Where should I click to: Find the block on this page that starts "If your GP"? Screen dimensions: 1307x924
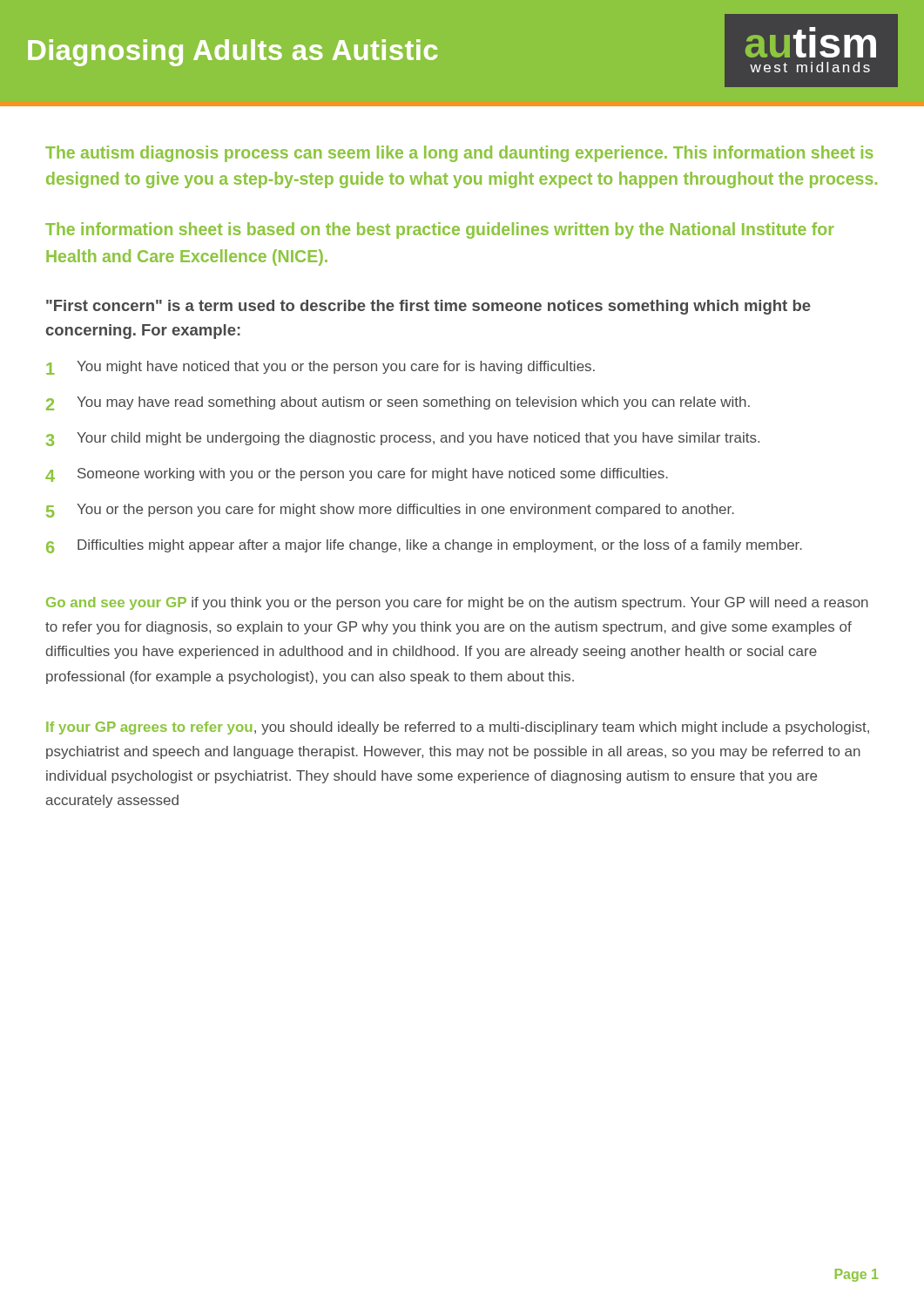[x=458, y=763]
